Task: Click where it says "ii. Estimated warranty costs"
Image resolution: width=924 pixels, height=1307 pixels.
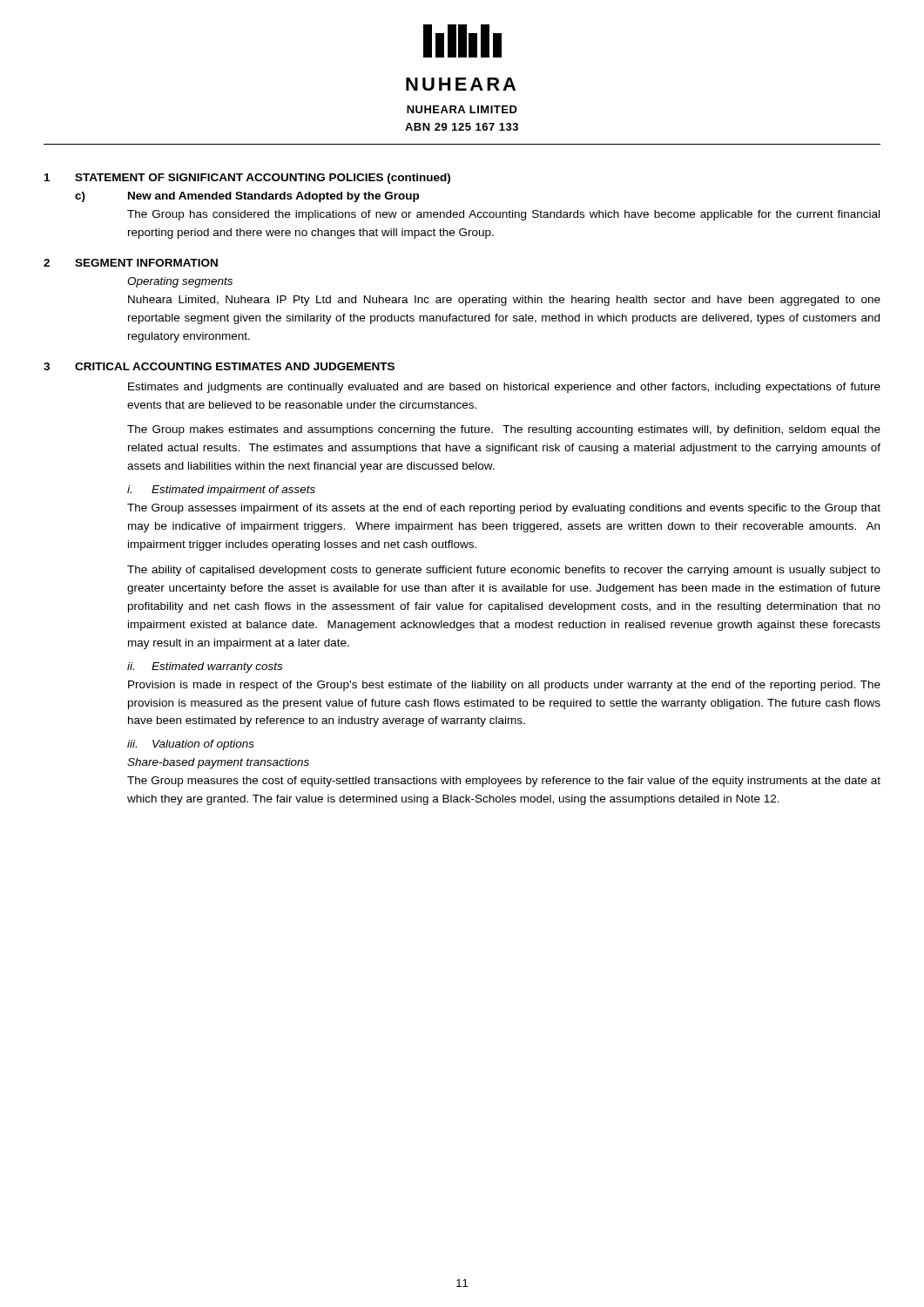Action: [x=205, y=667]
